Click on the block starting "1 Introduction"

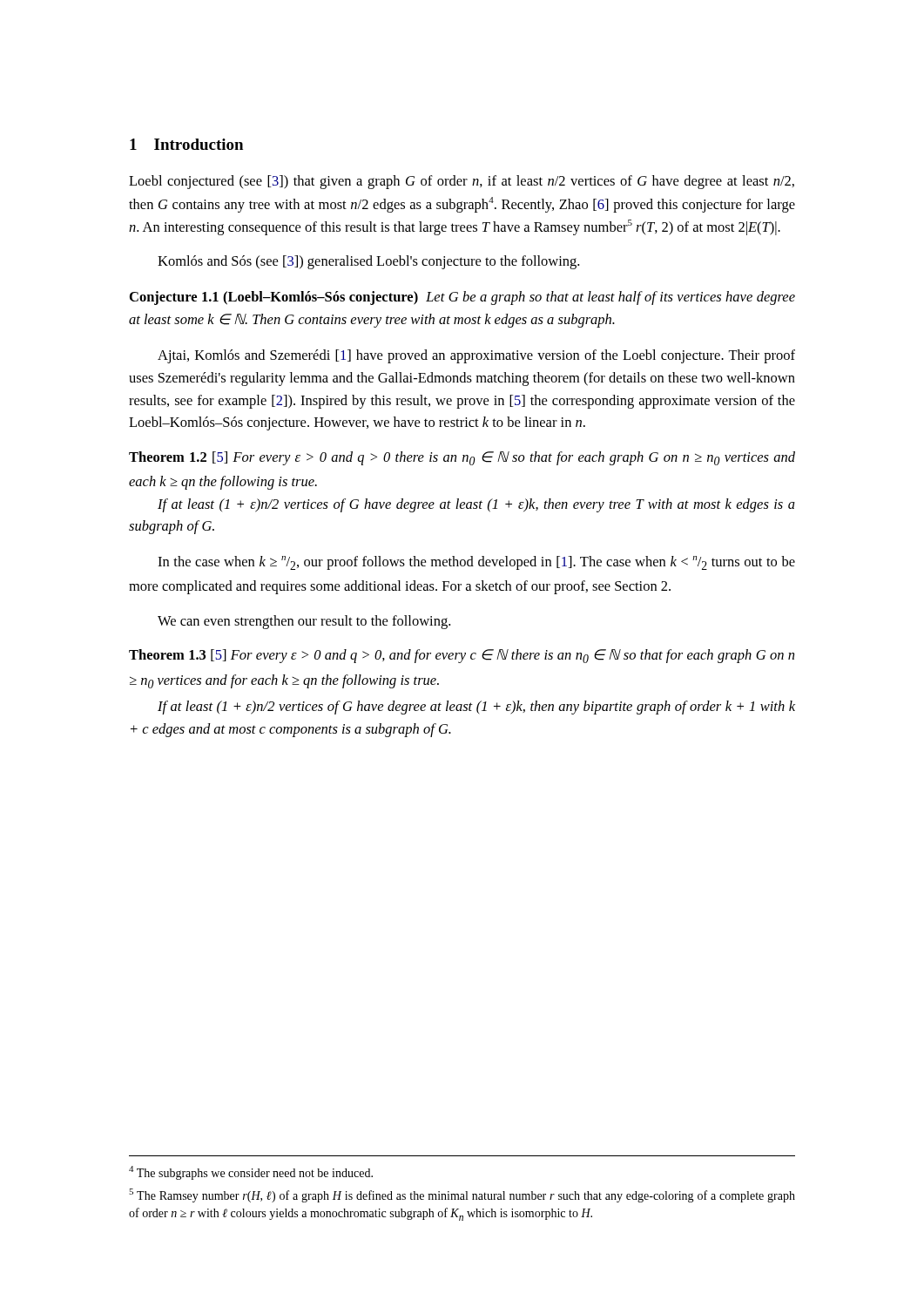186,144
